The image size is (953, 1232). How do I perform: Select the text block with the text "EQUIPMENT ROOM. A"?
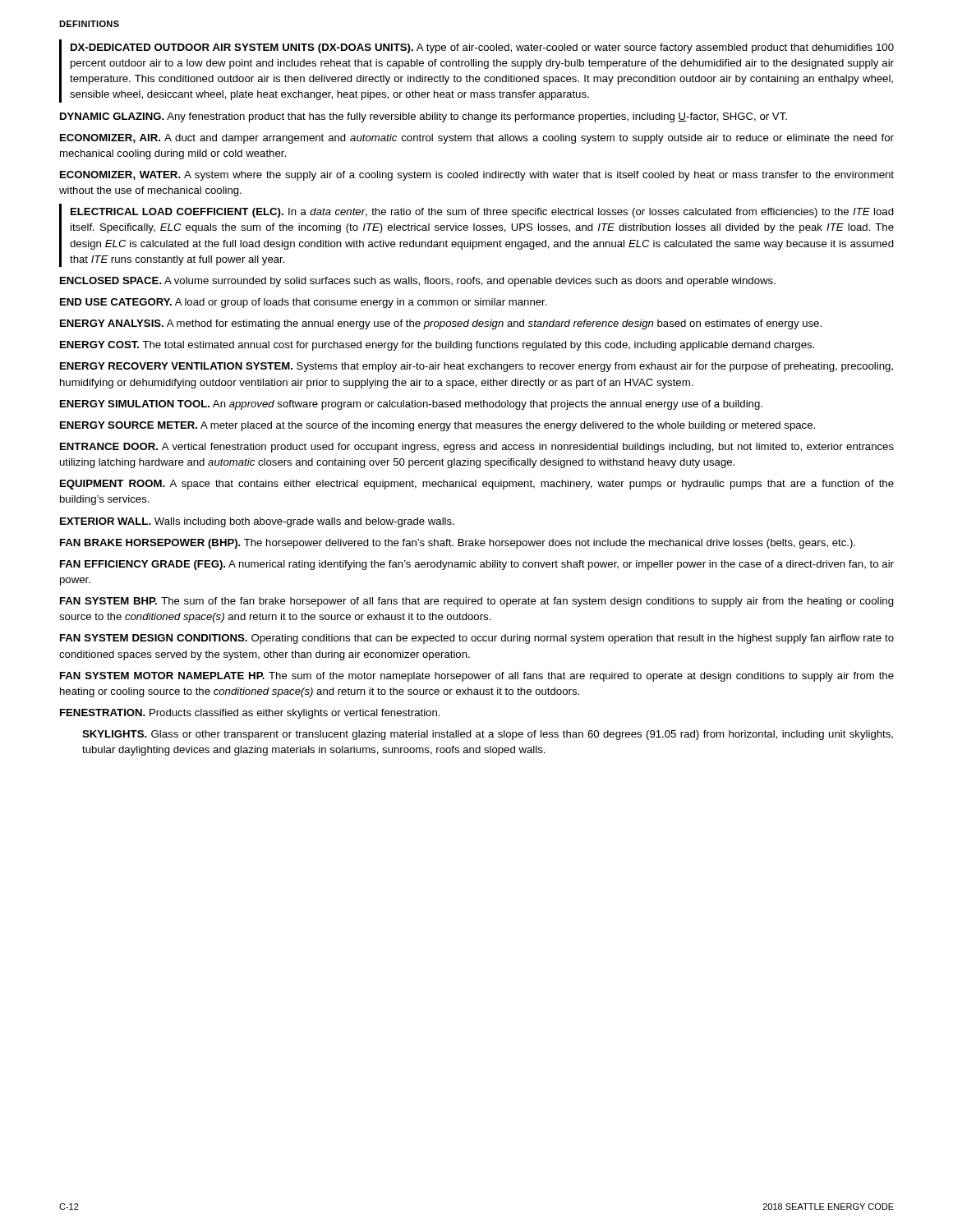476,492
